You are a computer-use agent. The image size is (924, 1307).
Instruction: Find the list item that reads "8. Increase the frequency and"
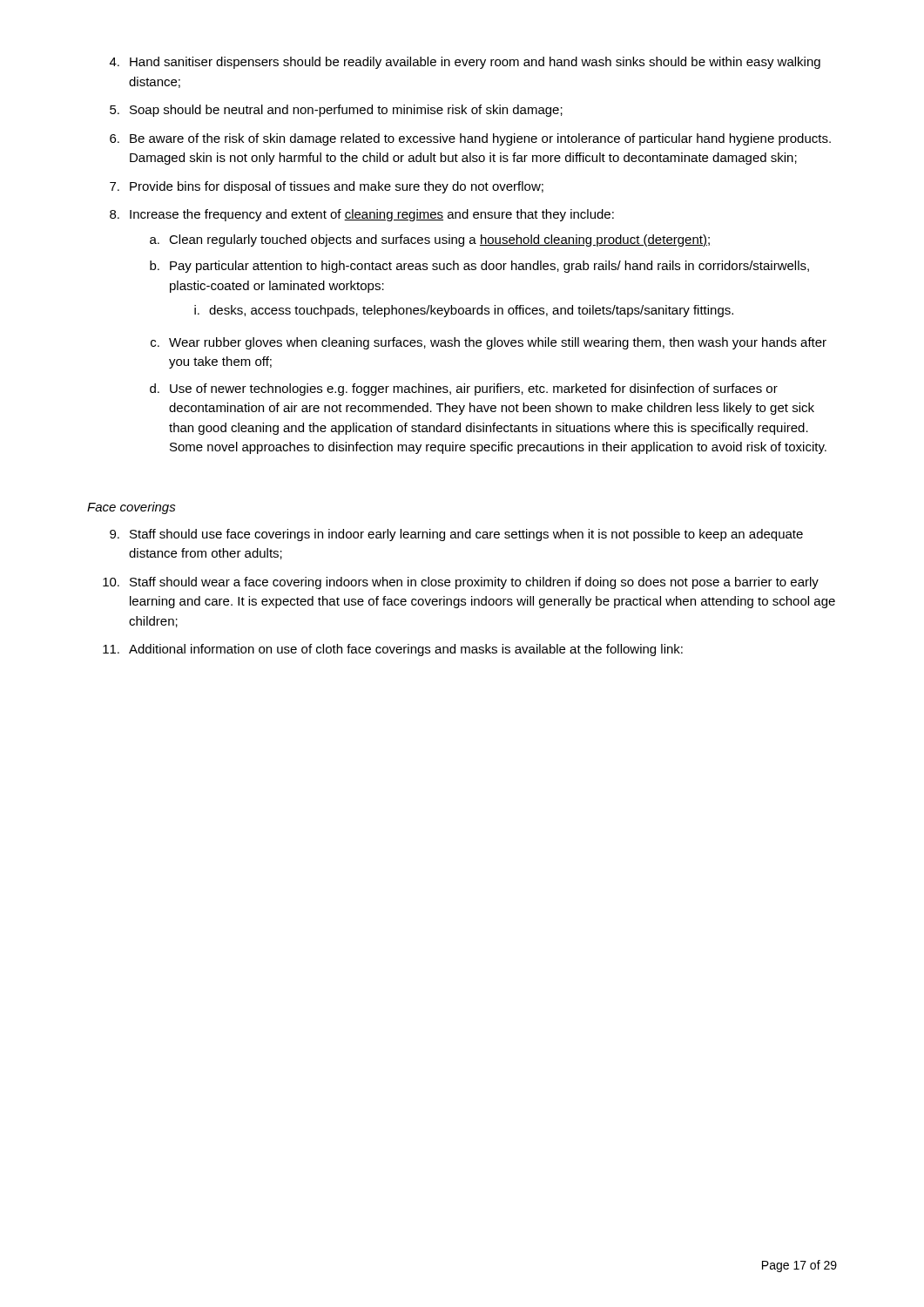pyautogui.click(x=462, y=334)
